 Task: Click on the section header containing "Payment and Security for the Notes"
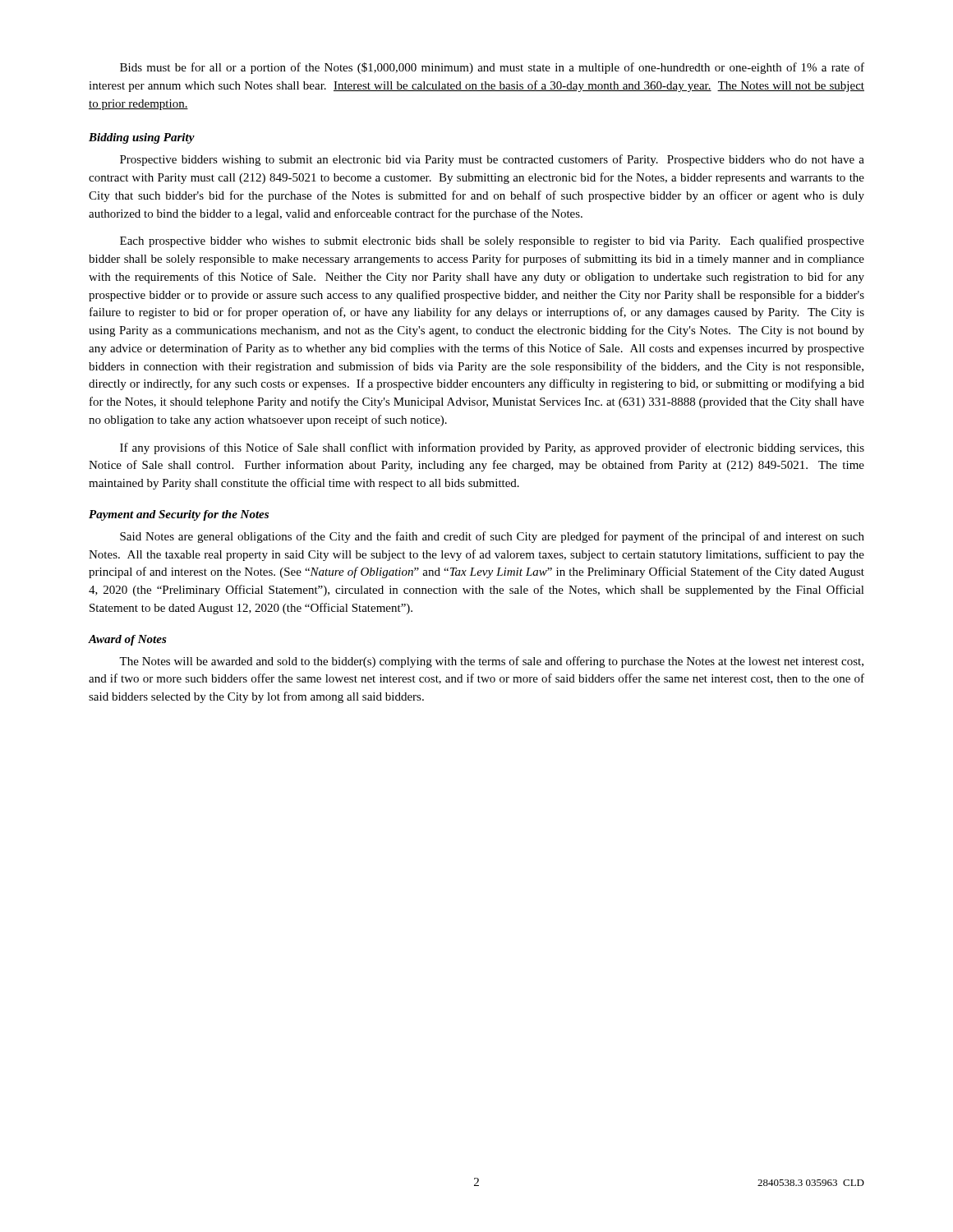pyautogui.click(x=179, y=514)
